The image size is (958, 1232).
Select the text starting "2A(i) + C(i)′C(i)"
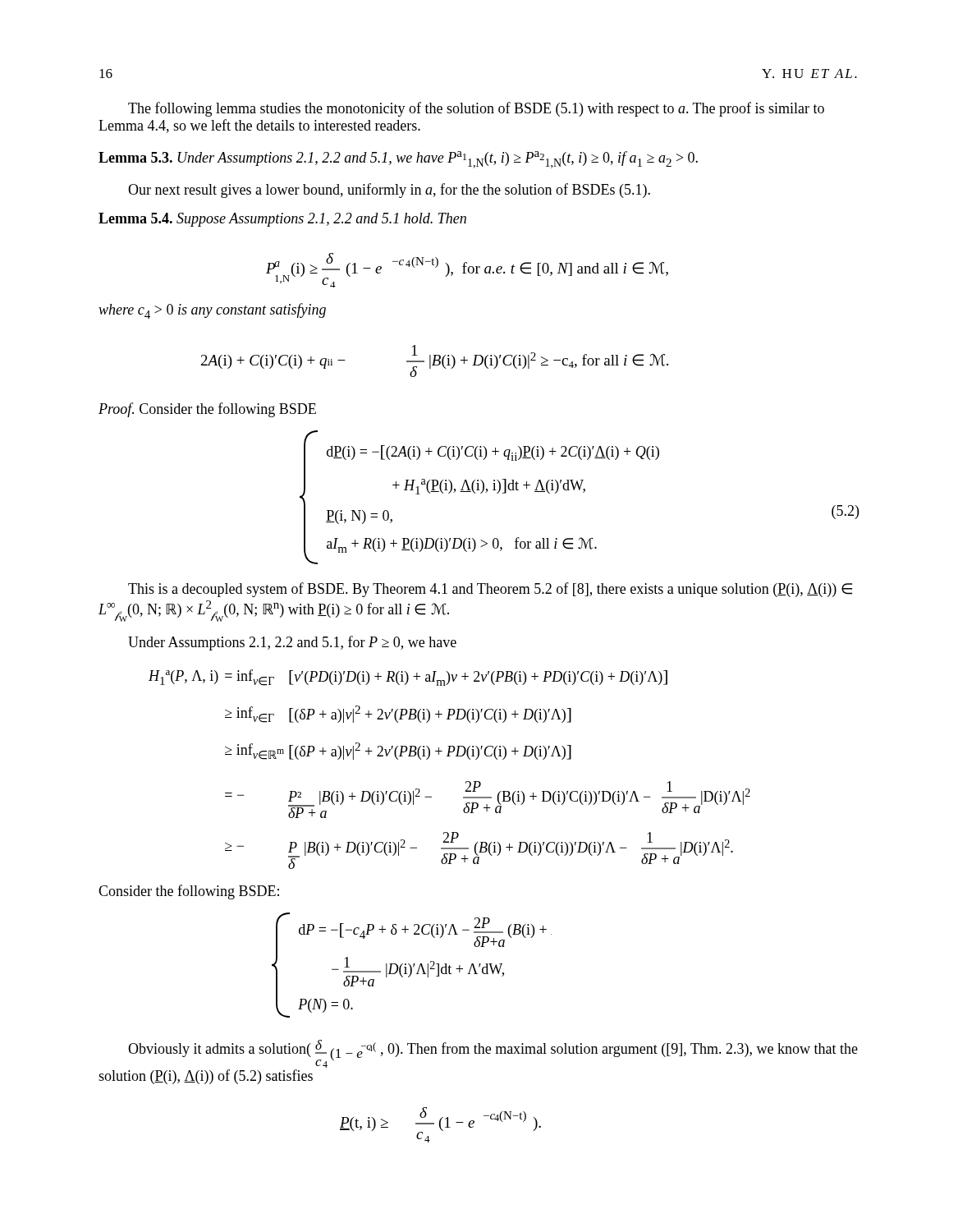pyautogui.click(x=479, y=358)
